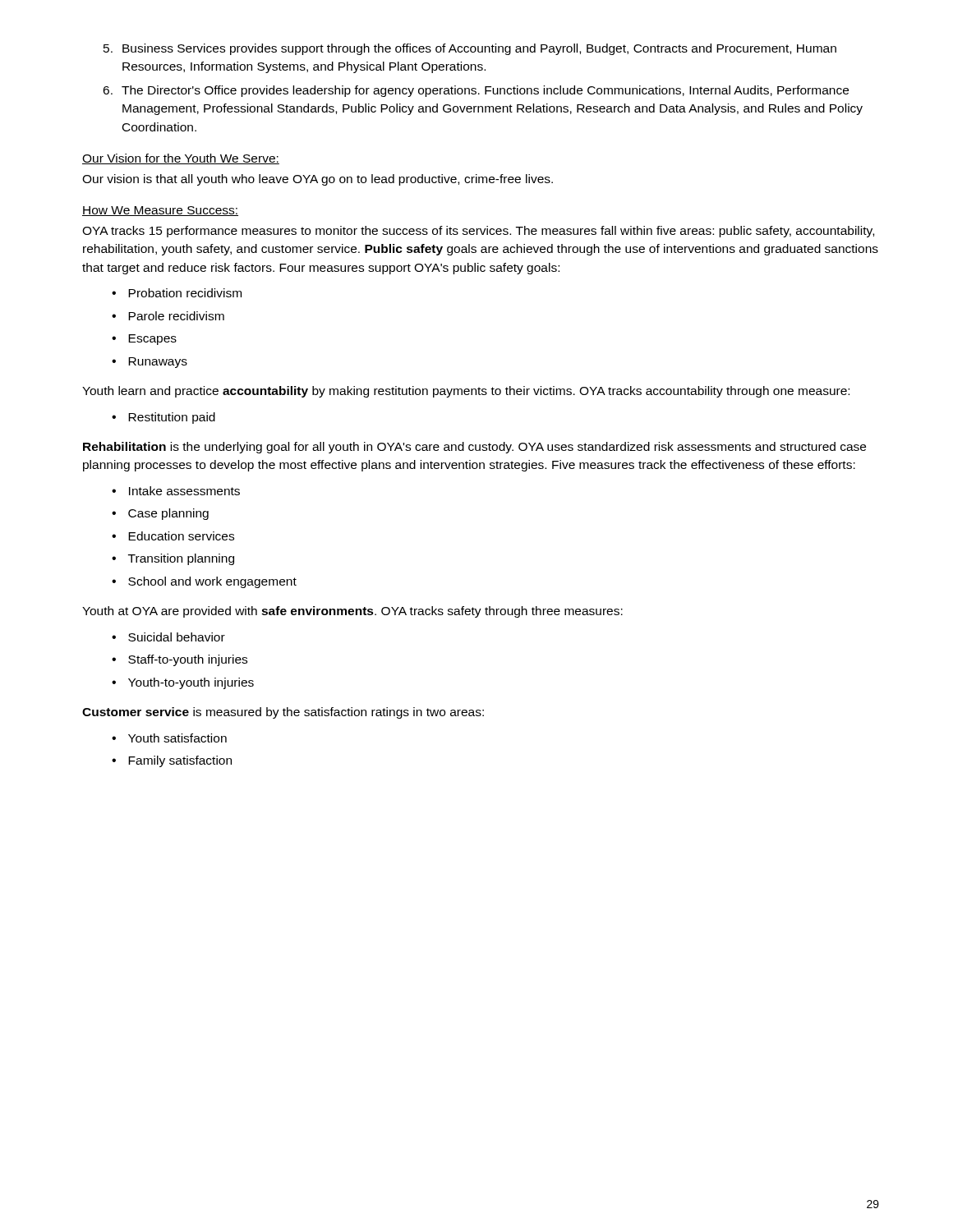Point to the region starting "Our Vision for the Youth"
The width and height of the screenshot is (953, 1232).
point(481,169)
